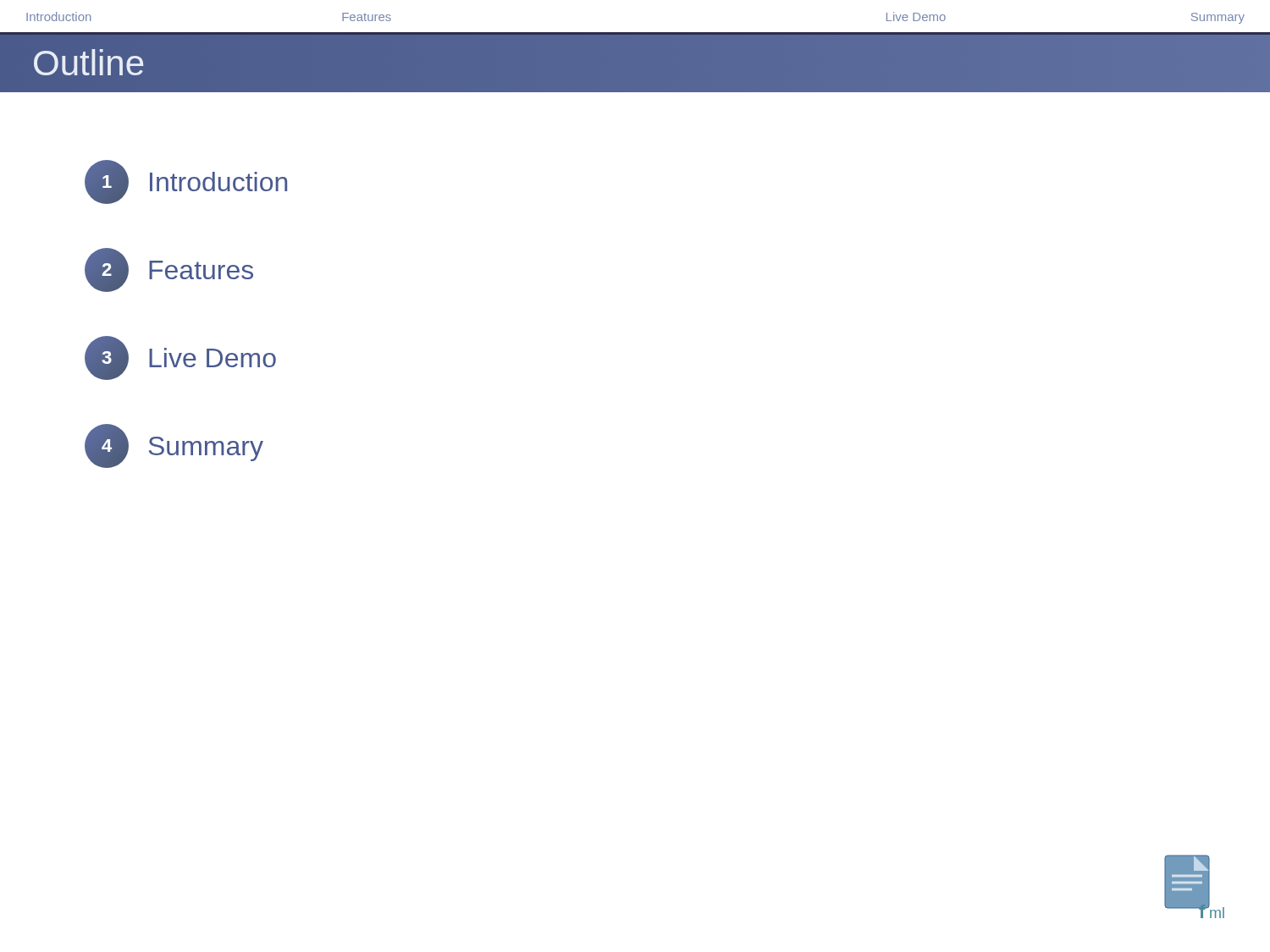Click on the text block starting "4 Summary"
This screenshot has width=1270, height=952.
pos(174,446)
